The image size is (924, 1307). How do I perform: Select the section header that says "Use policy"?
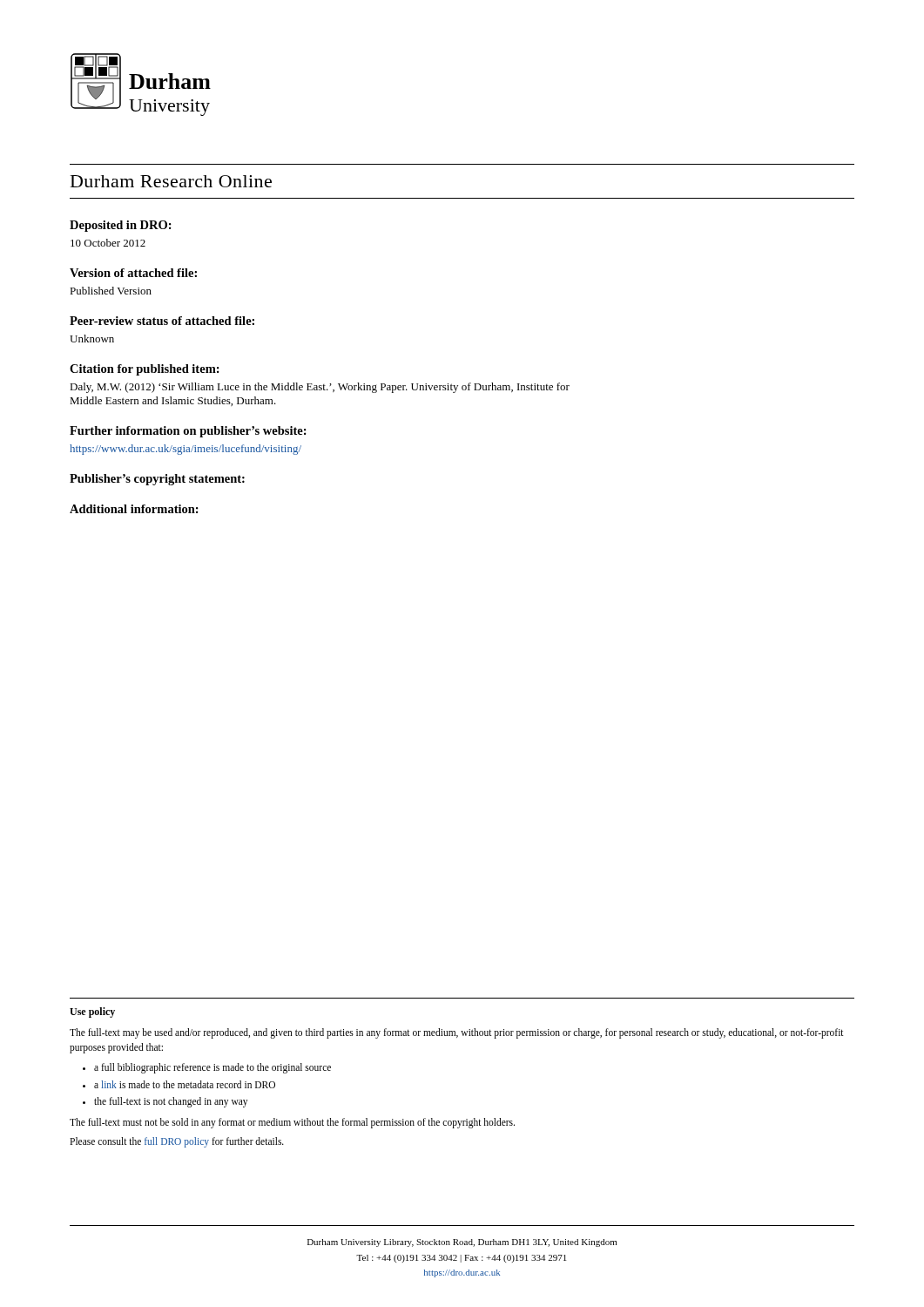click(92, 1012)
